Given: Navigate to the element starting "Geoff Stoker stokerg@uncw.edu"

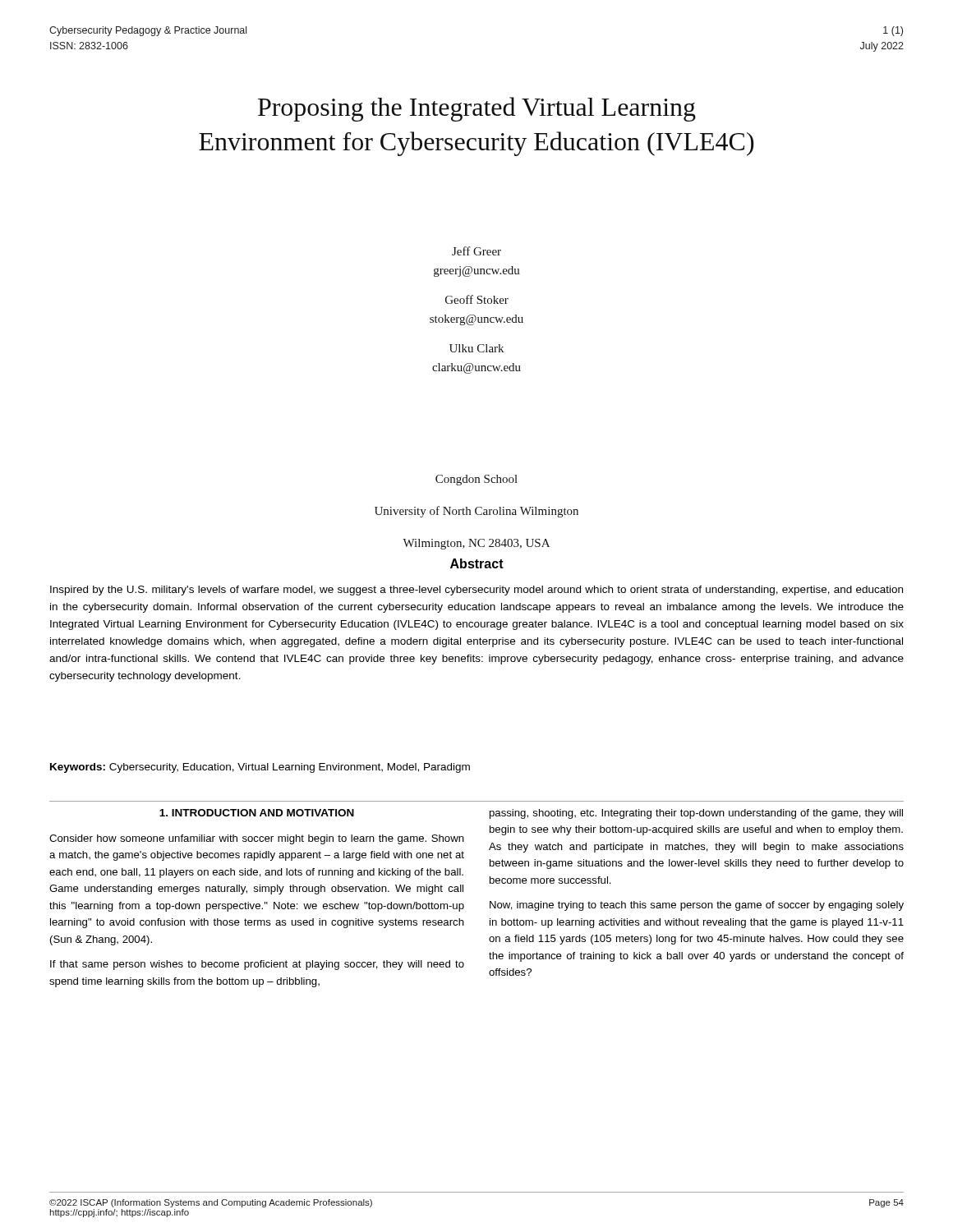Looking at the screenshot, I should 476,309.
